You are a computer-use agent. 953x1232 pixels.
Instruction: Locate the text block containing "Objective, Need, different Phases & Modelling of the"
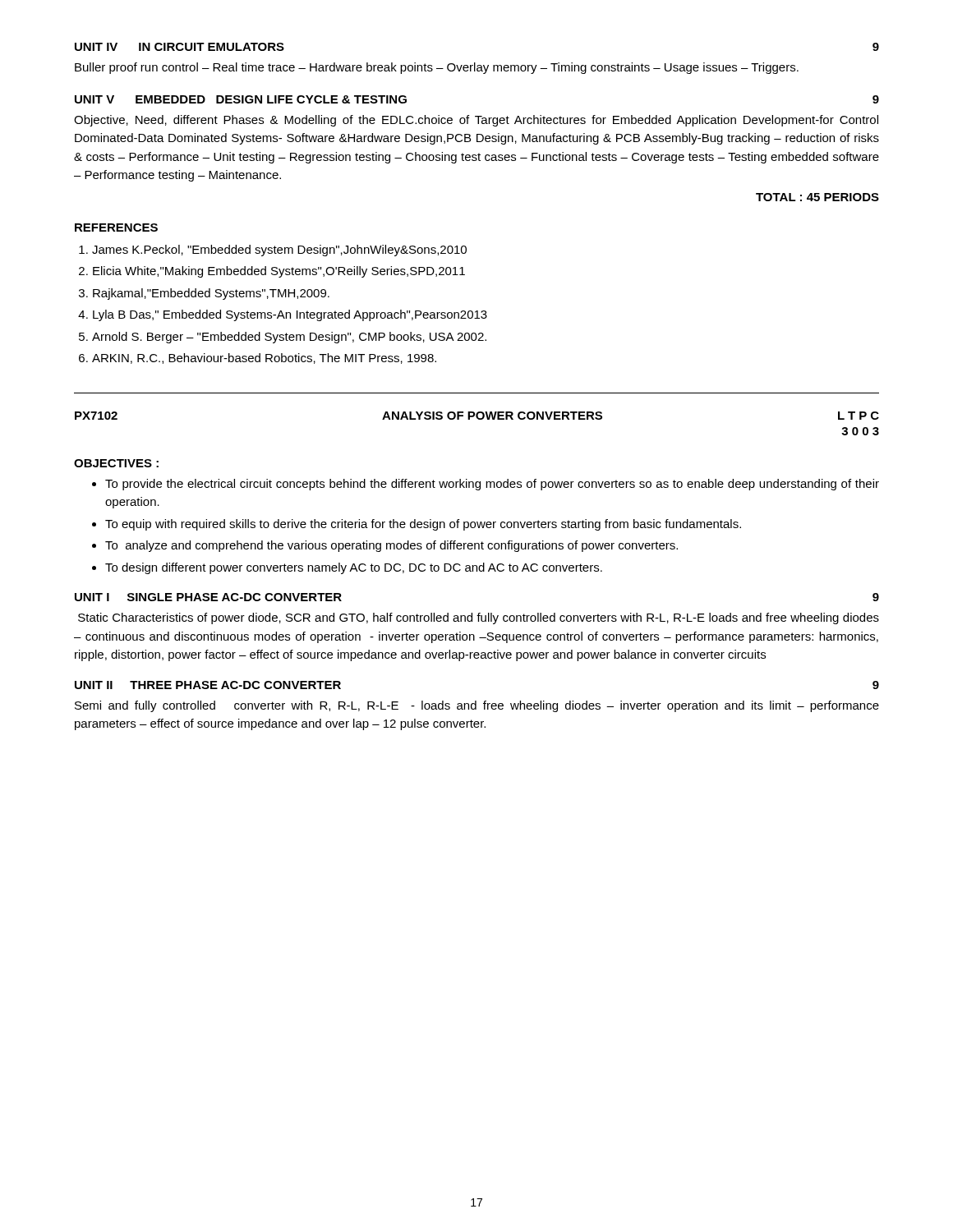click(476, 147)
